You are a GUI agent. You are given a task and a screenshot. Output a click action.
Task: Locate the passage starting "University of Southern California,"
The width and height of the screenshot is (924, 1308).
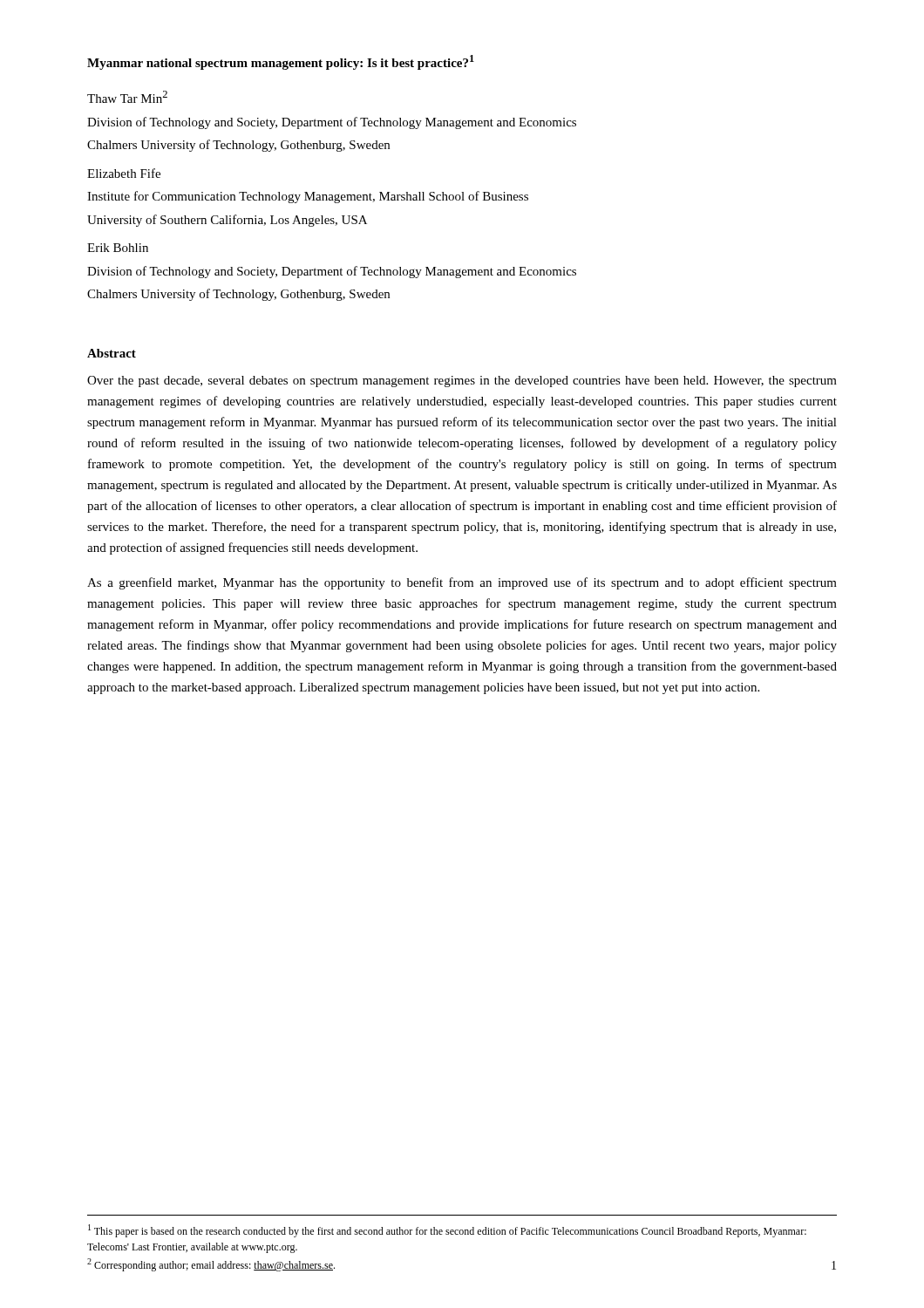click(227, 219)
